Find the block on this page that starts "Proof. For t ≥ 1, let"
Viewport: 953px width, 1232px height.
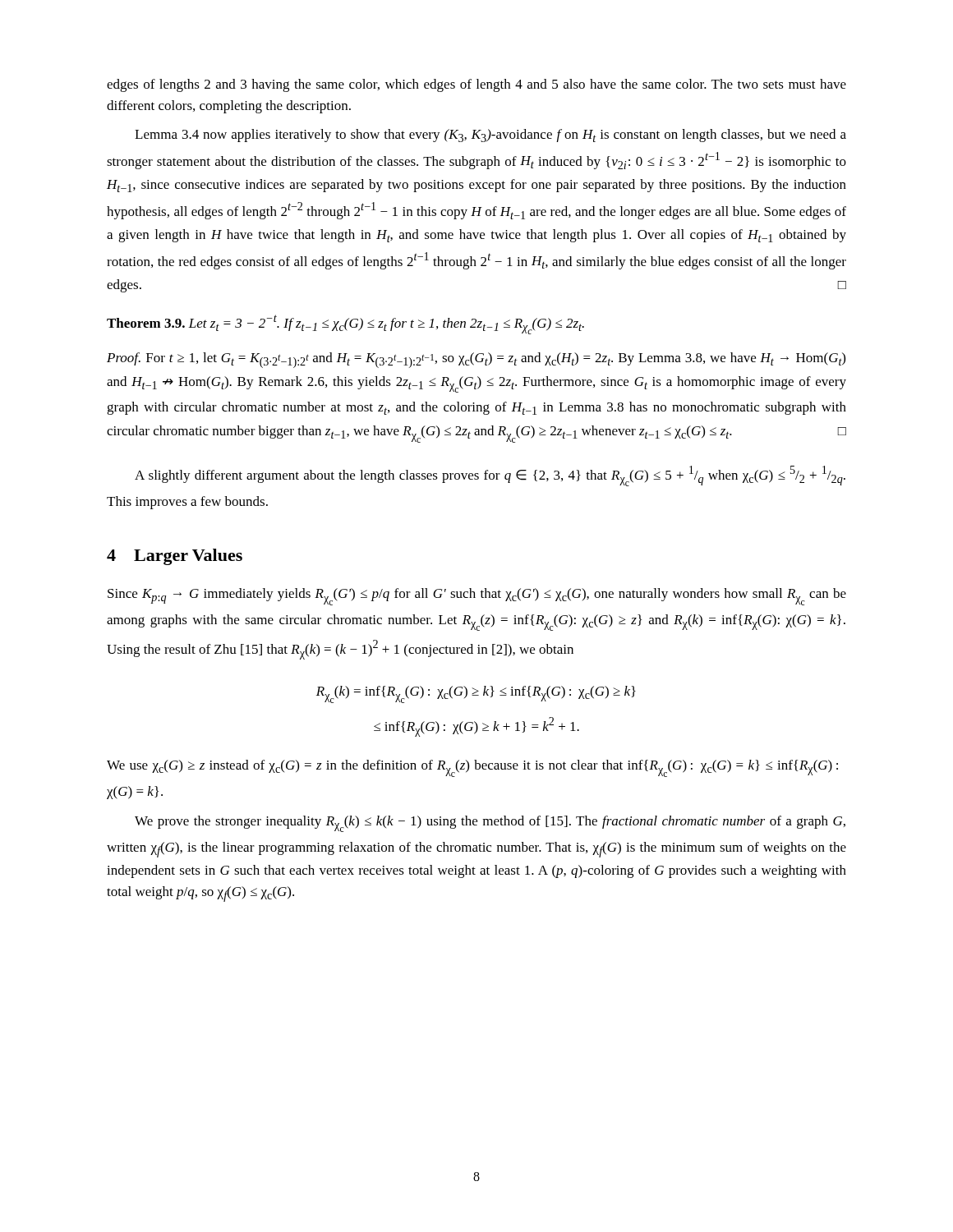point(476,397)
